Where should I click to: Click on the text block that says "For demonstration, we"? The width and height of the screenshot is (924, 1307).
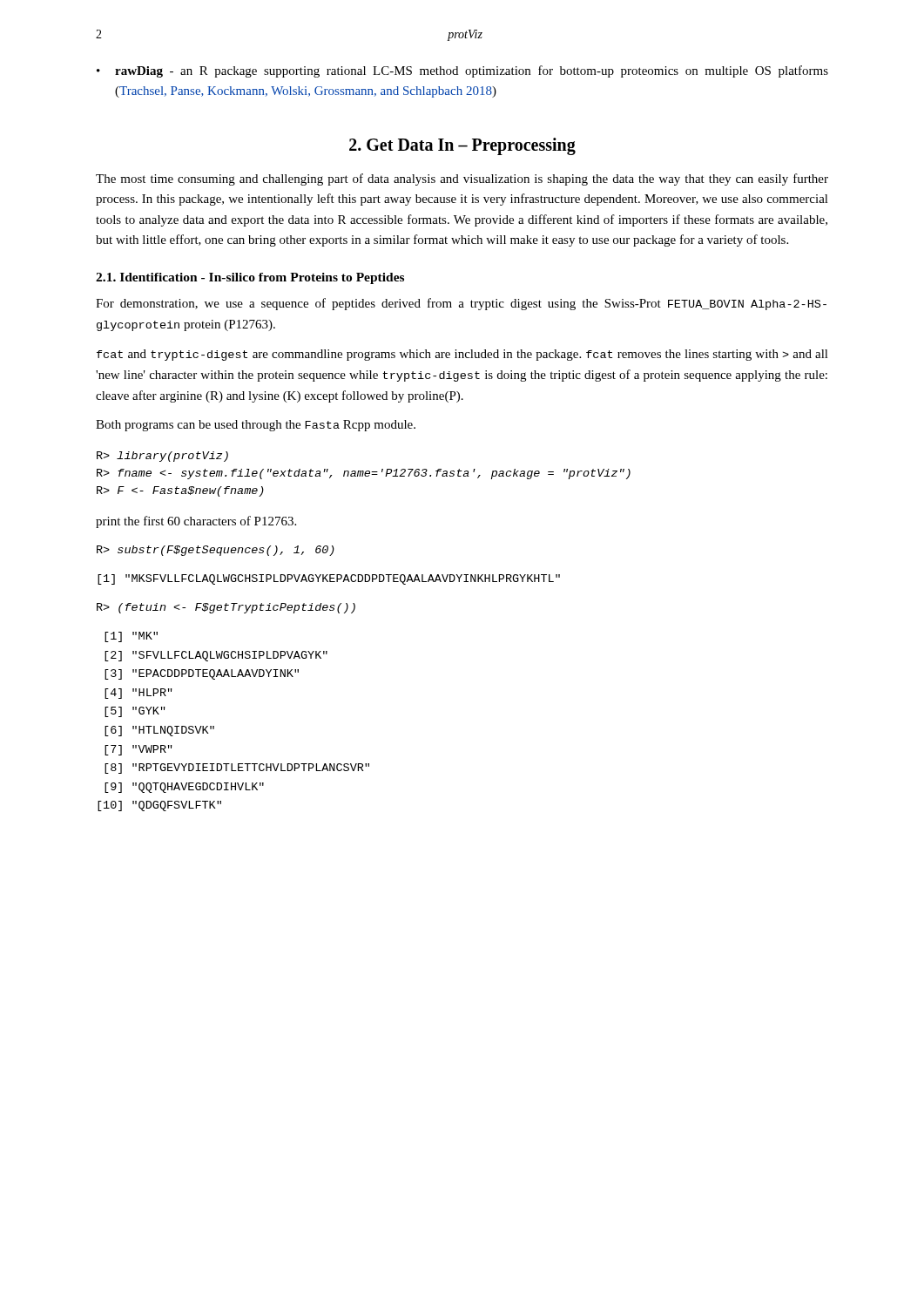click(462, 315)
